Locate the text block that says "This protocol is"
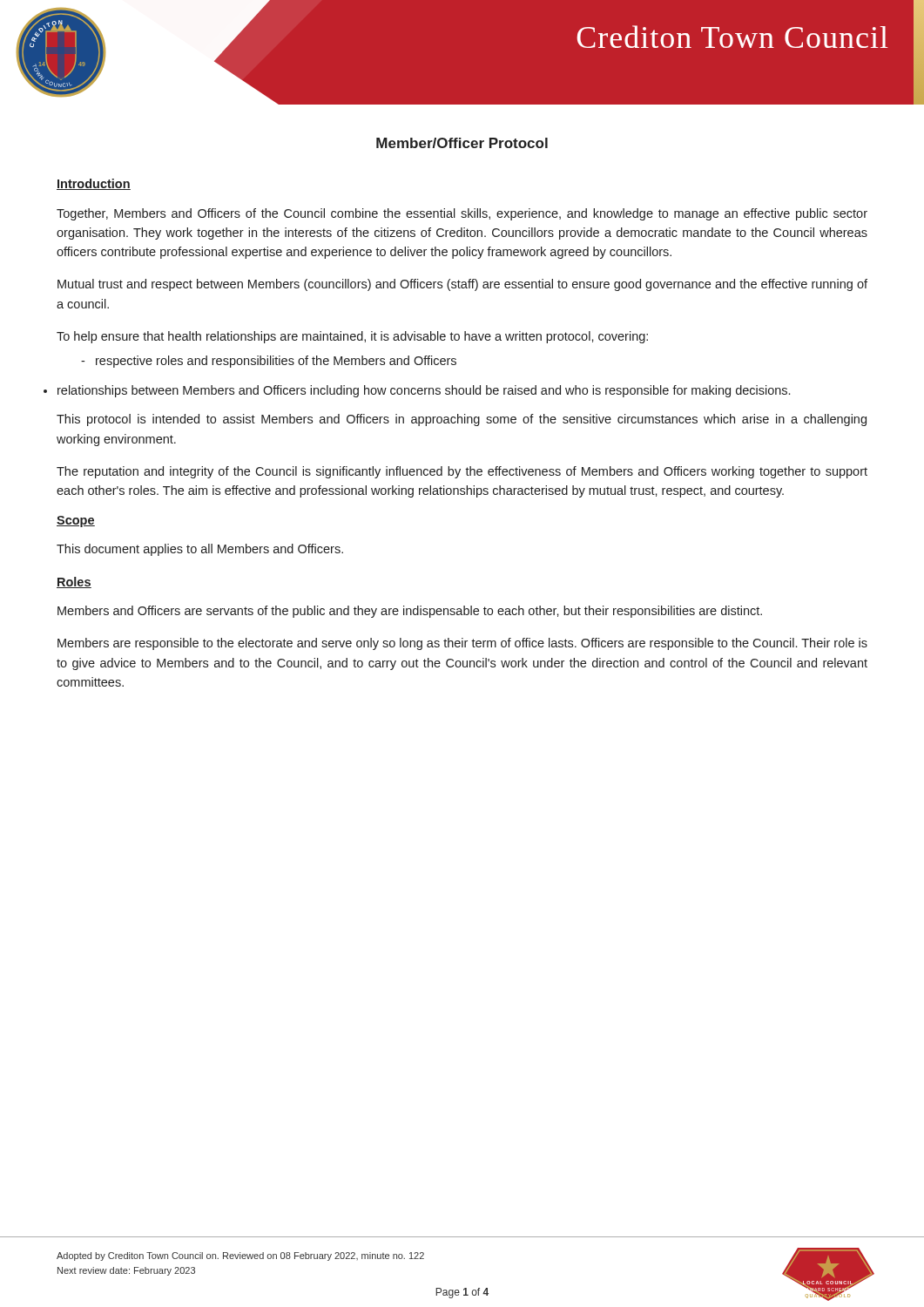This screenshot has height=1307, width=924. click(x=462, y=420)
